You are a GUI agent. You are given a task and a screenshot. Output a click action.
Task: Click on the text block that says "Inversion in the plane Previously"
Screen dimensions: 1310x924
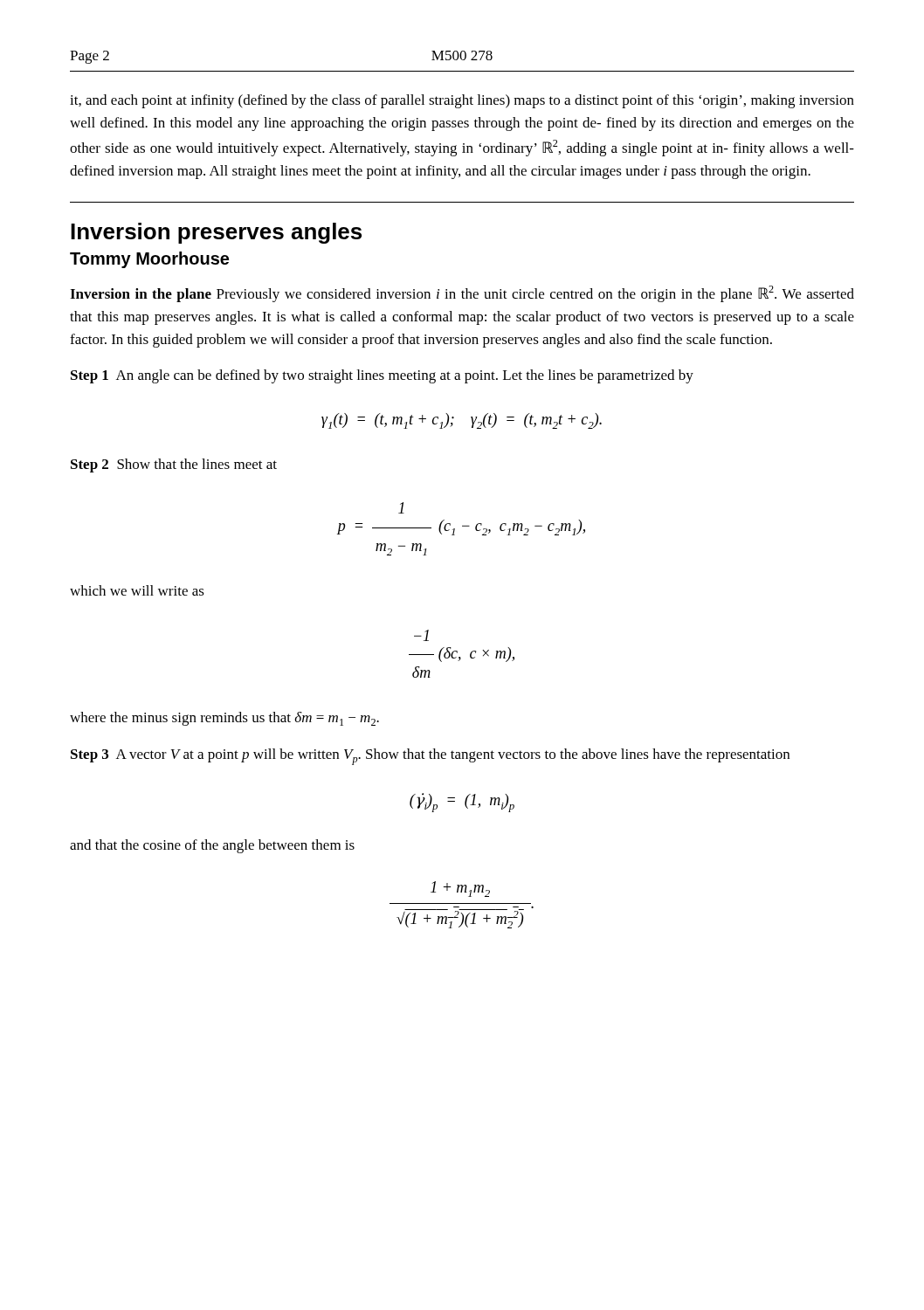click(x=462, y=315)
